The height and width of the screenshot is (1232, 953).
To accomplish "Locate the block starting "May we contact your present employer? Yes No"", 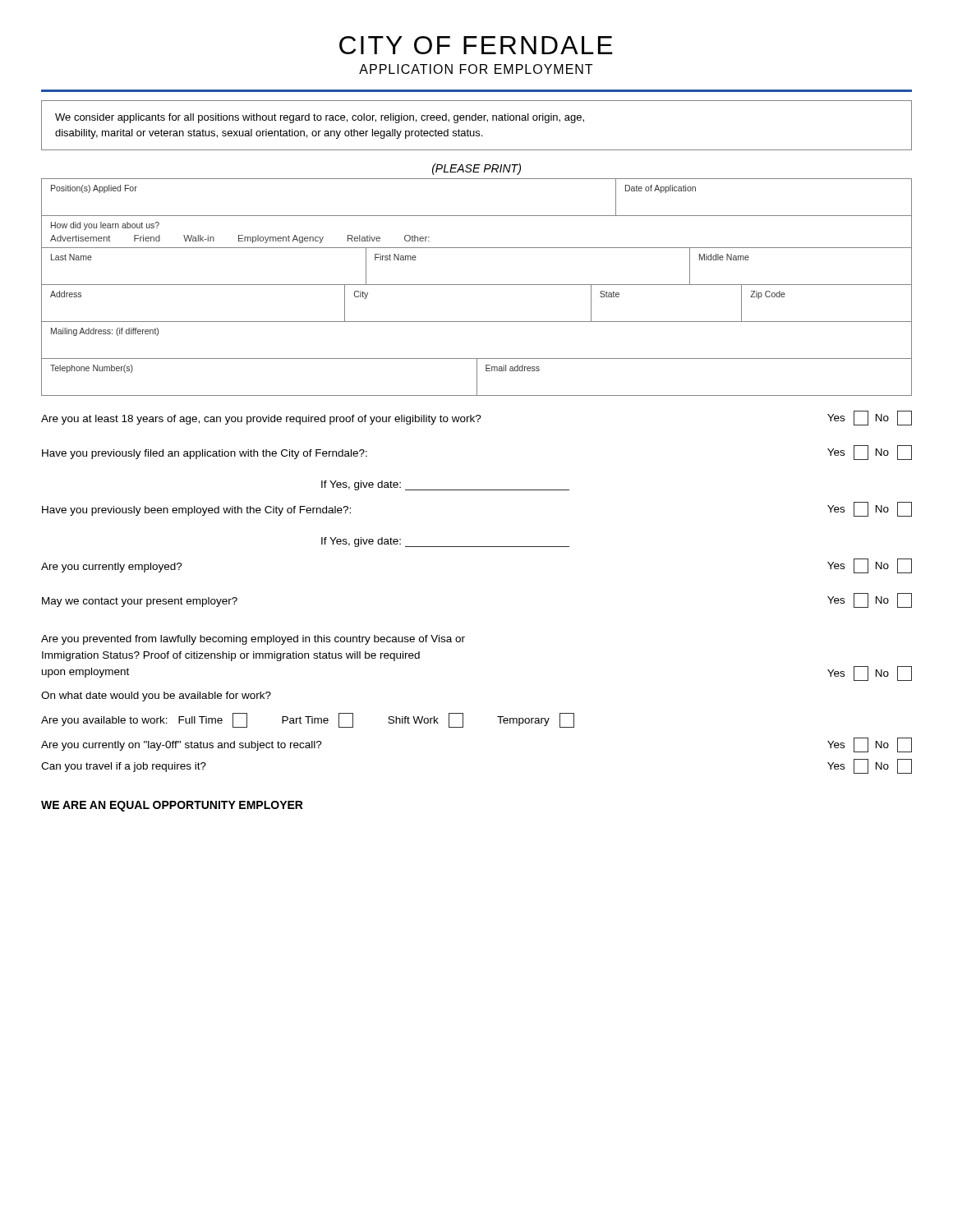I will coord(150,600).
